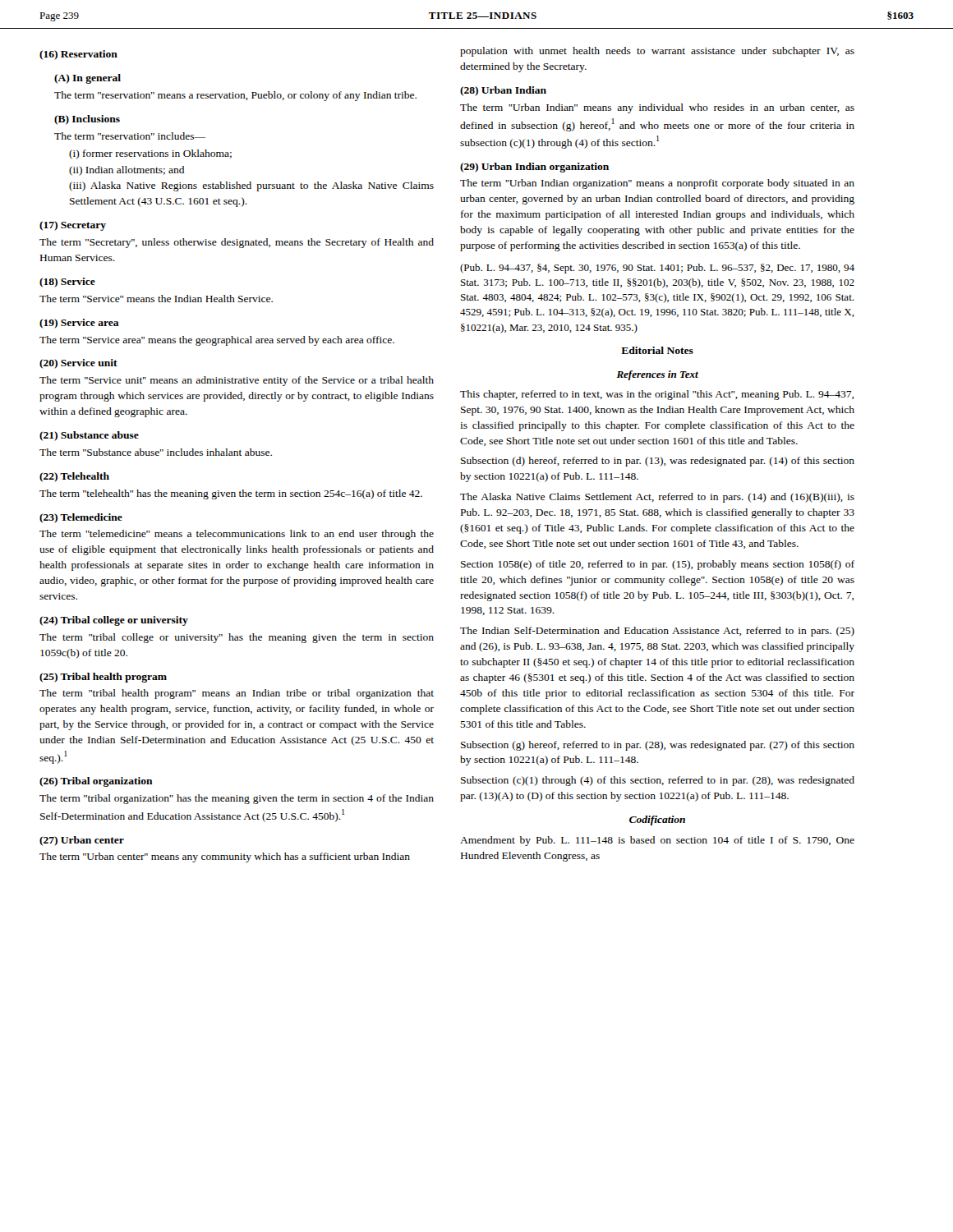This screenshot has width=953, height=1232.
Task: Find the block starting "Amendment by Pub."
Action: (657, 848)
